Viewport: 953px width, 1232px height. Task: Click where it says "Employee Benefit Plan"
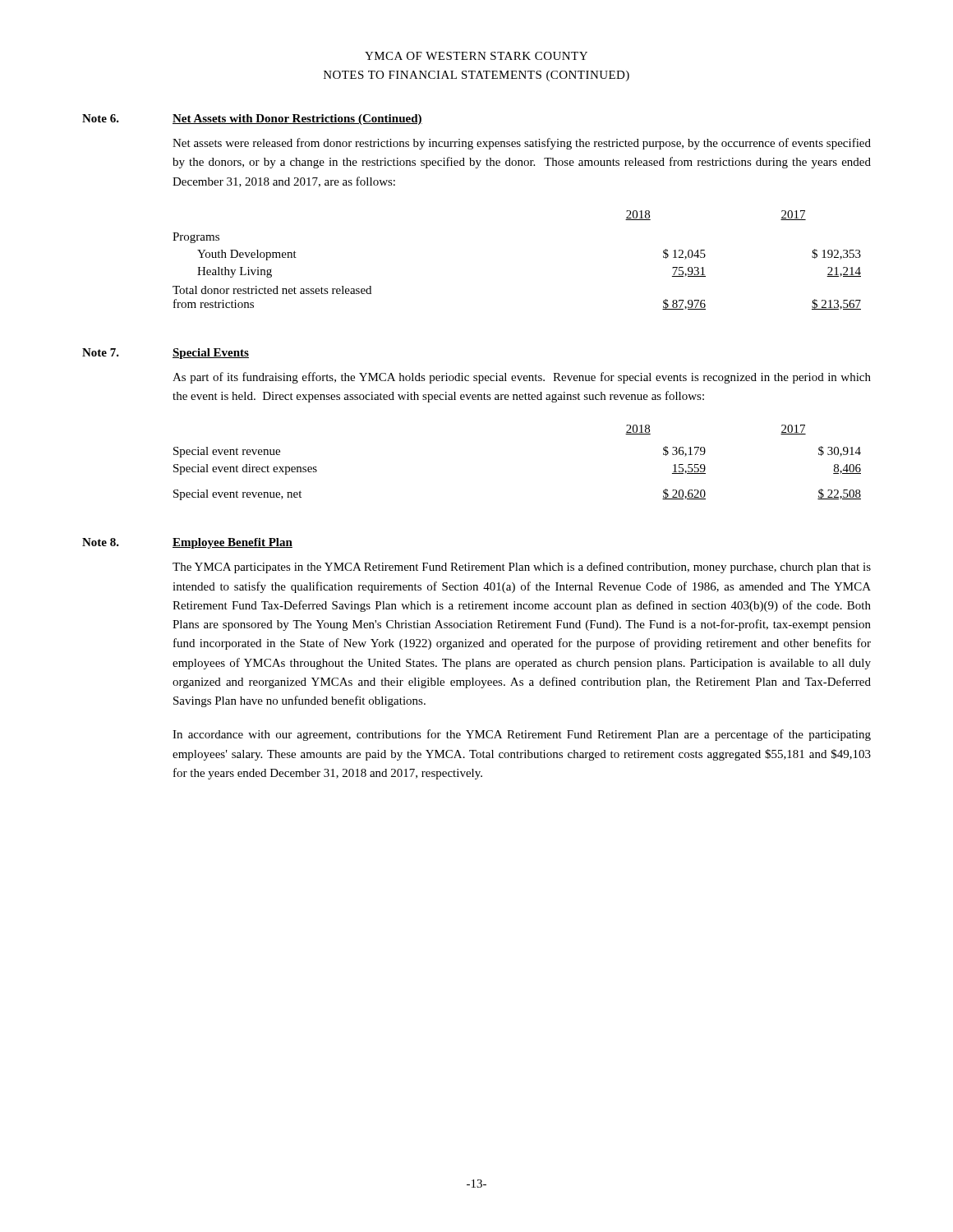click(232, 542)
